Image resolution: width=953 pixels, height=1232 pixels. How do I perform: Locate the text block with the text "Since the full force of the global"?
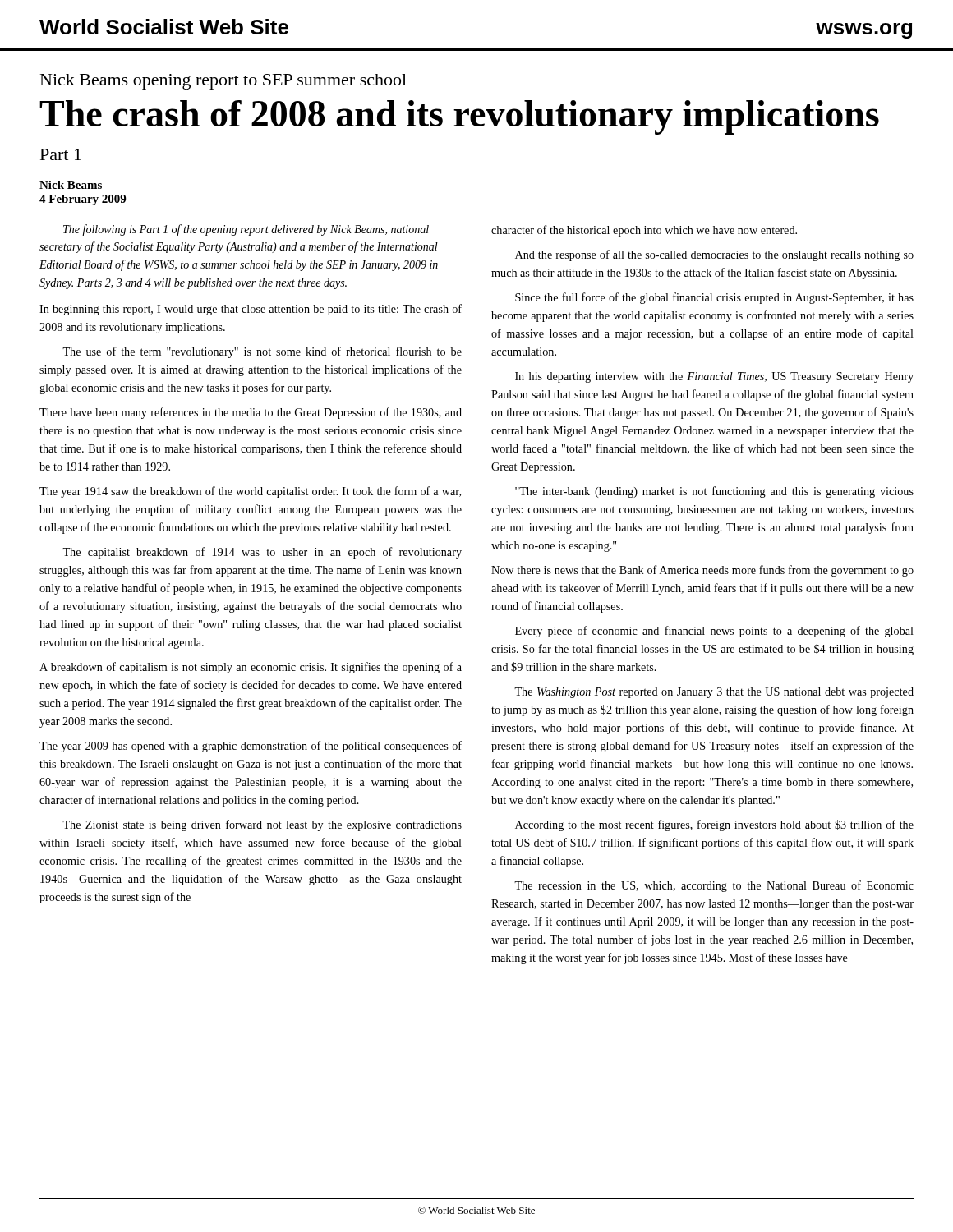click(x=702, y=324)
